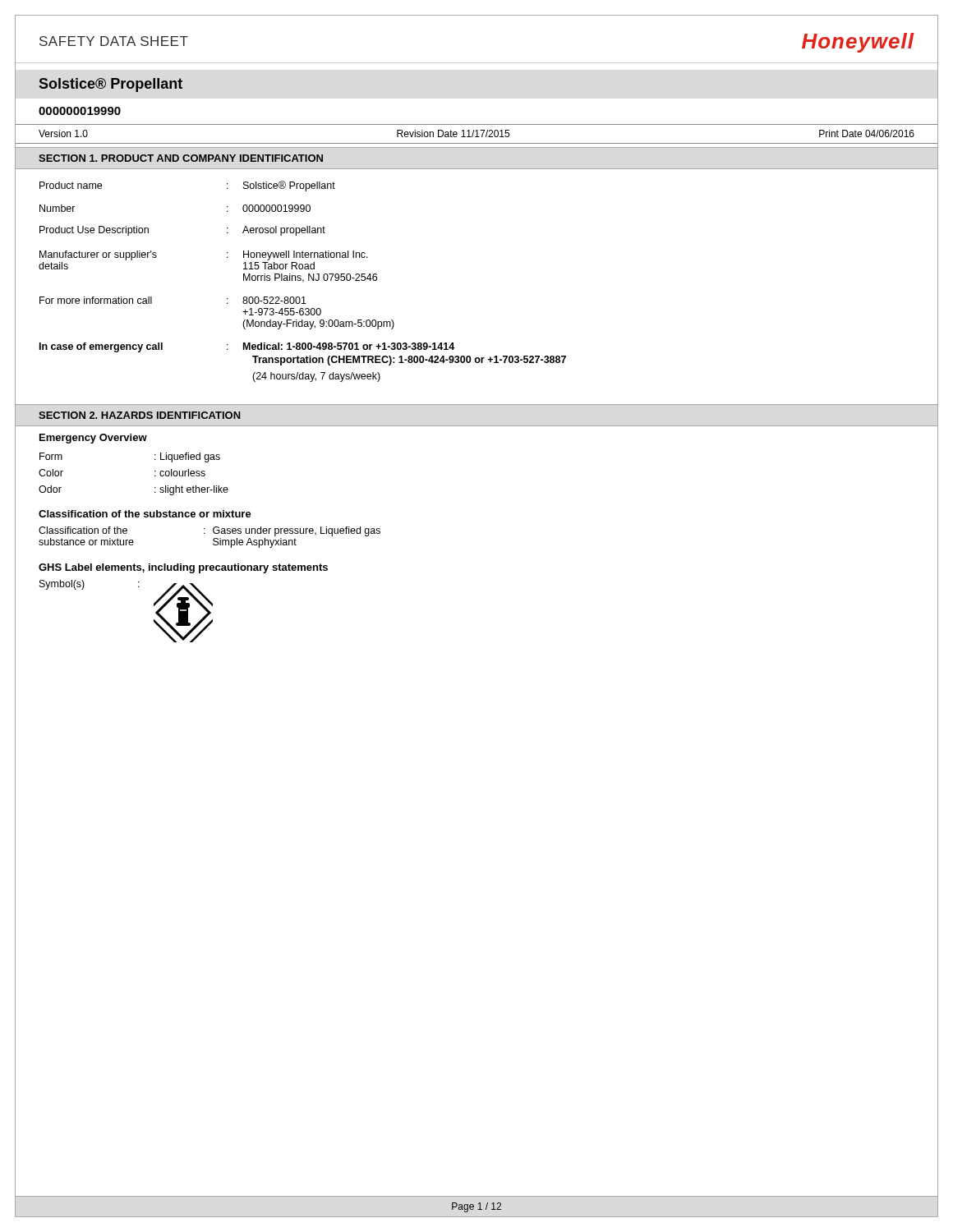This screenshot has width=953, height=1232.
Task: Click where it says "Version 1.0 Revision Date 11/17/2015 Print Date 04/06/2016"
Action: click(x=476, y=134)
